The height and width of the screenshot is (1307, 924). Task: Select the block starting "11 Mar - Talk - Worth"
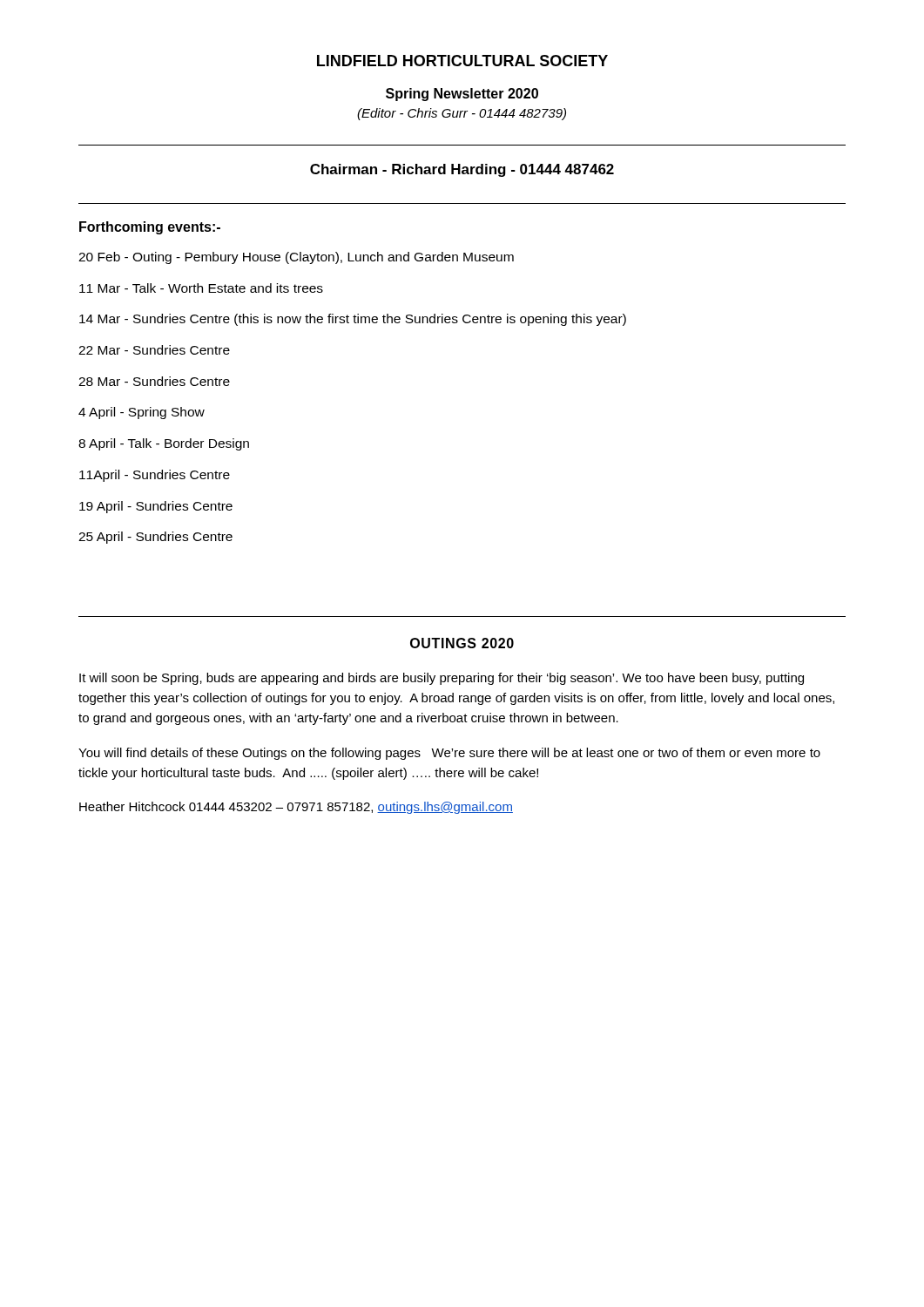[201, 288]
